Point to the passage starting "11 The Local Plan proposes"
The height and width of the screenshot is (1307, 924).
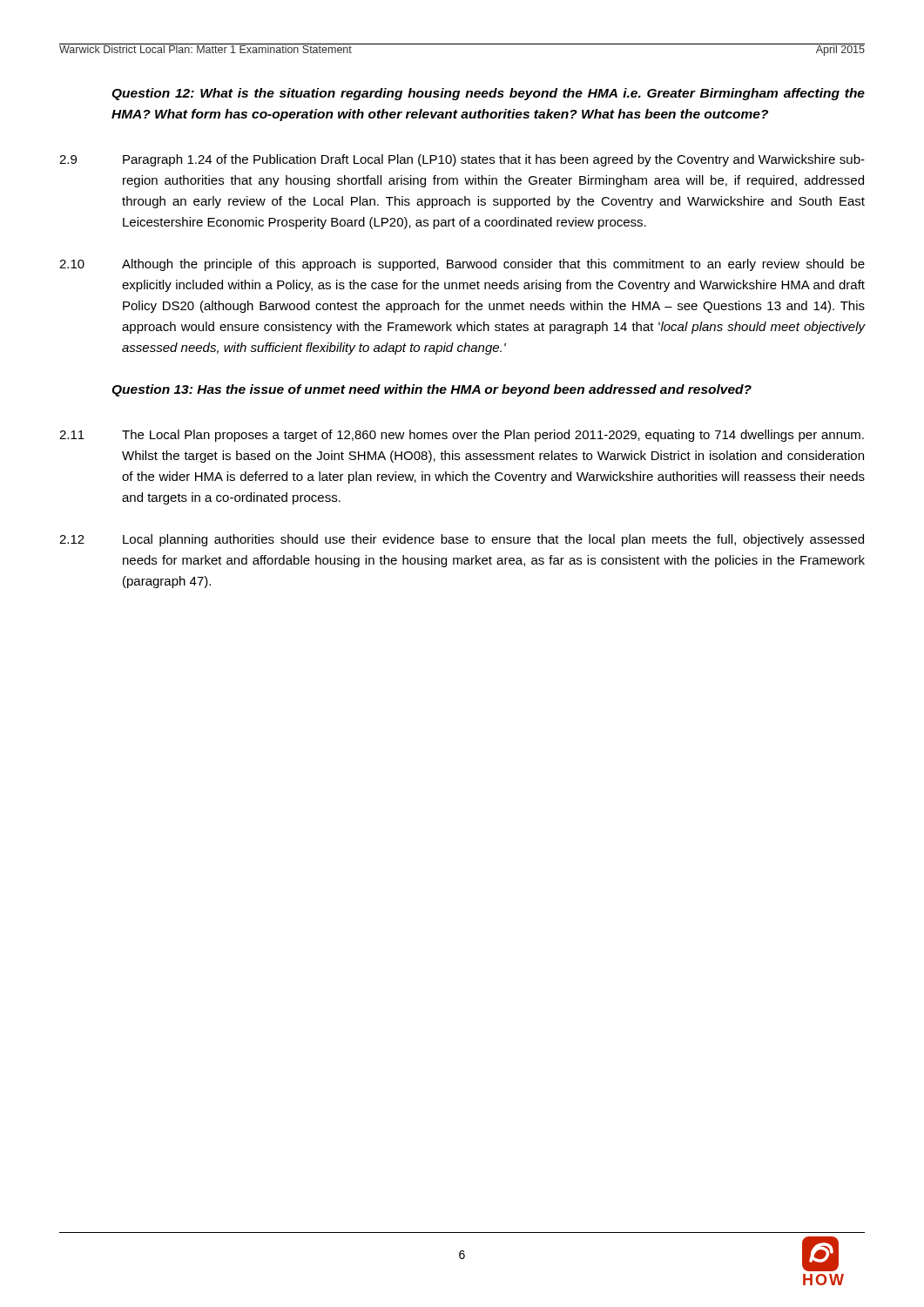point(462,466)
